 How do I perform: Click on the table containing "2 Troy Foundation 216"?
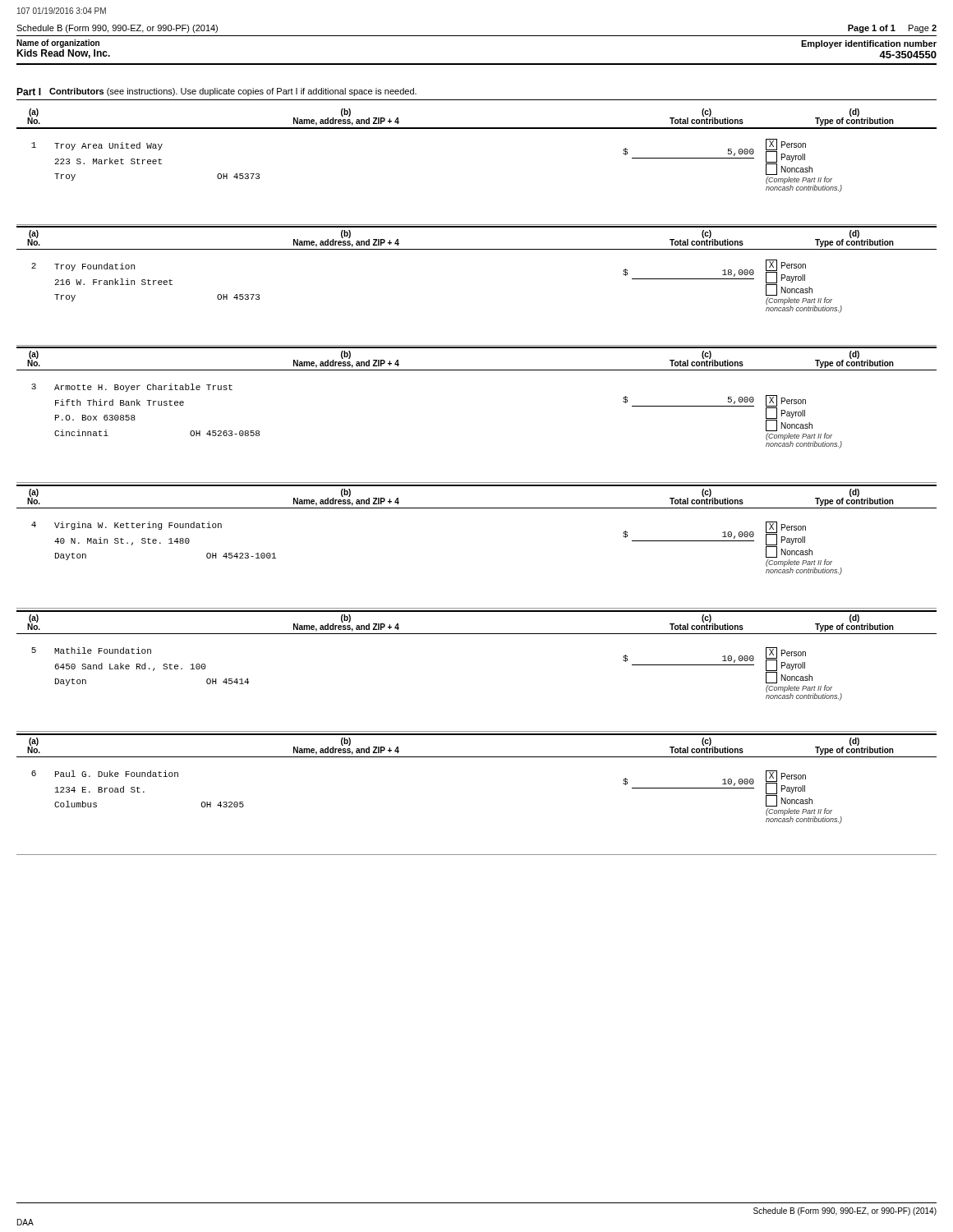tap(476, 300)
